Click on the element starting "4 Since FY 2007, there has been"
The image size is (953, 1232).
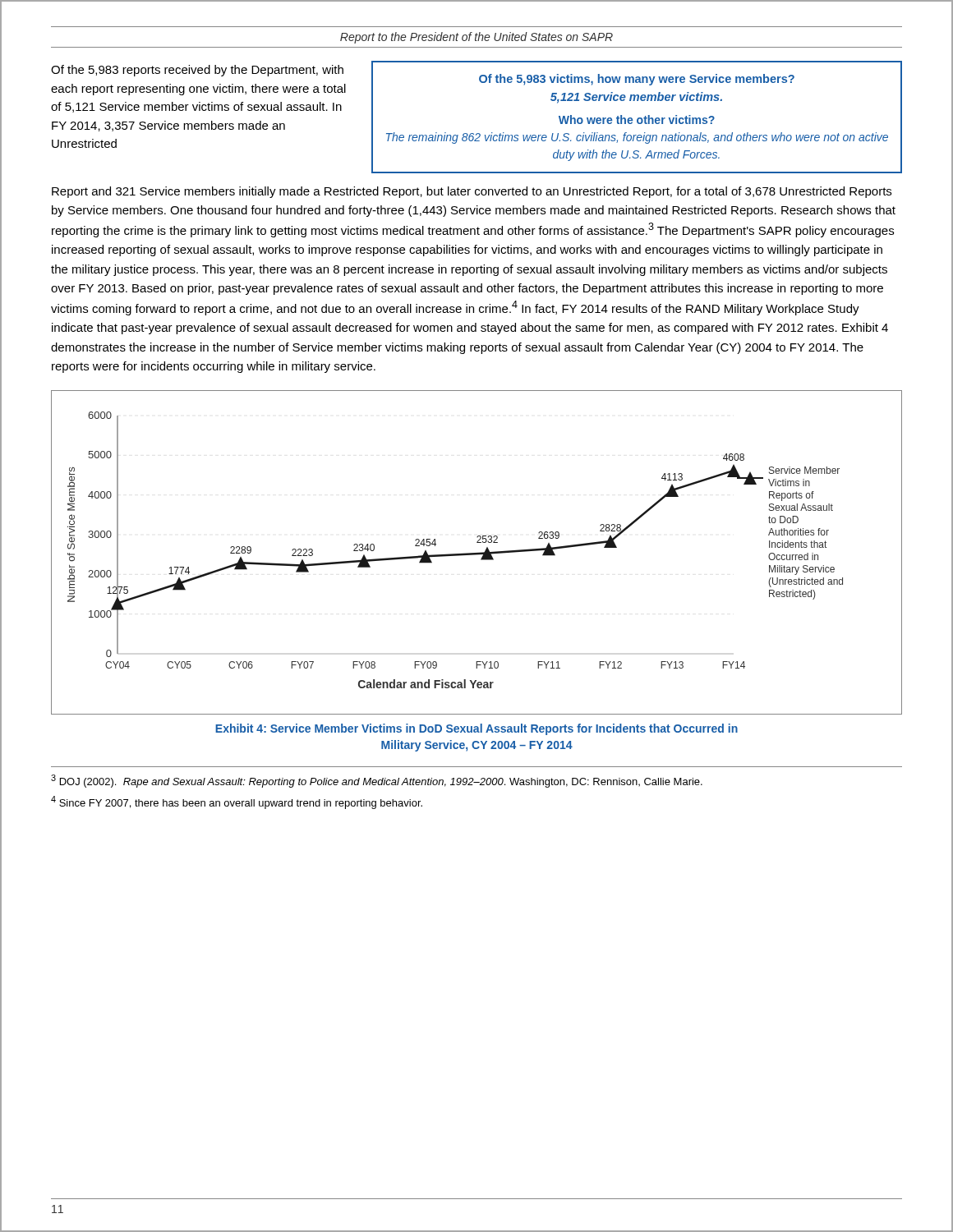tap(237, 802)
